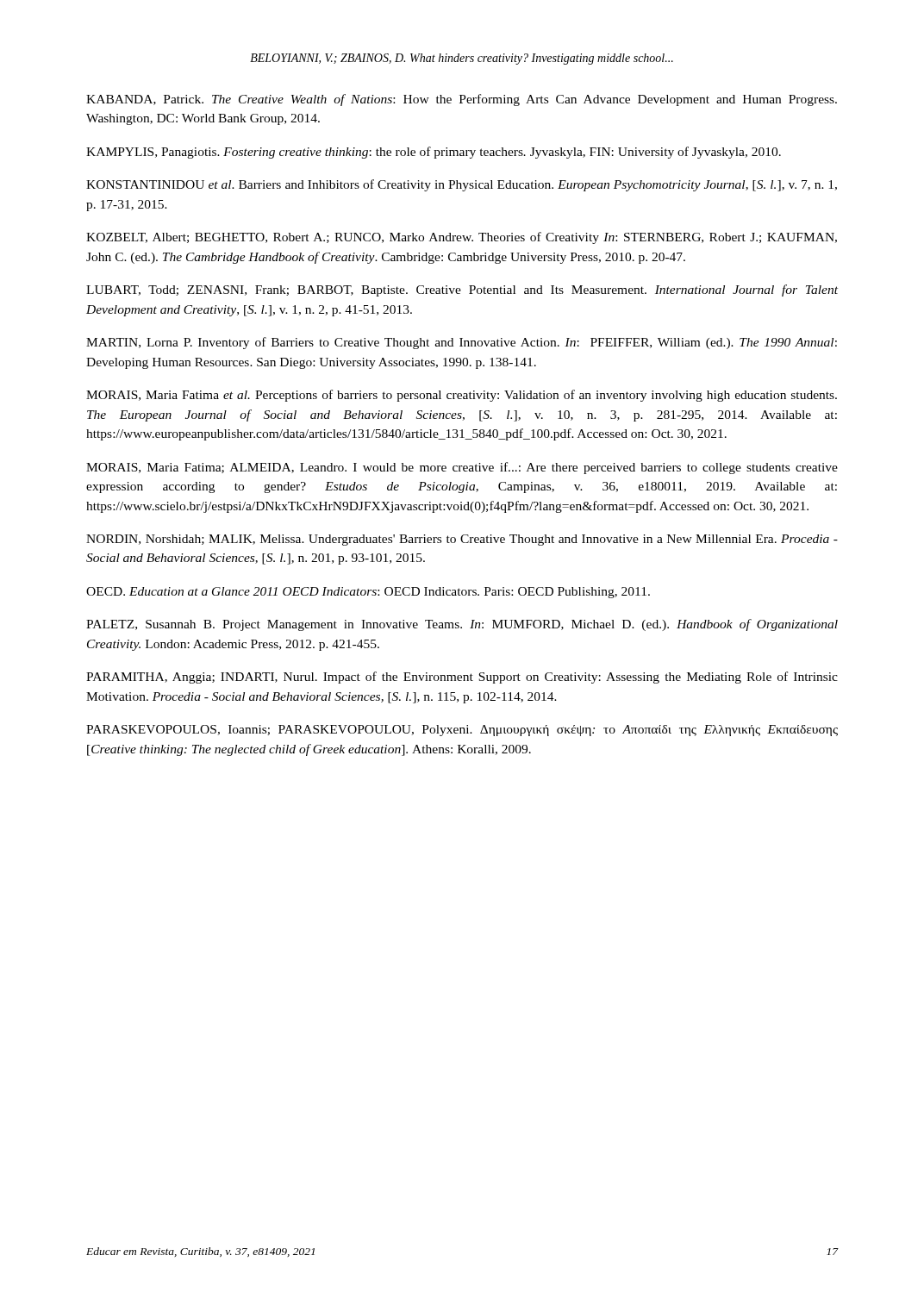Point to the element starting "OECD. Education at a Glance 2011"

tap(368, 591)
